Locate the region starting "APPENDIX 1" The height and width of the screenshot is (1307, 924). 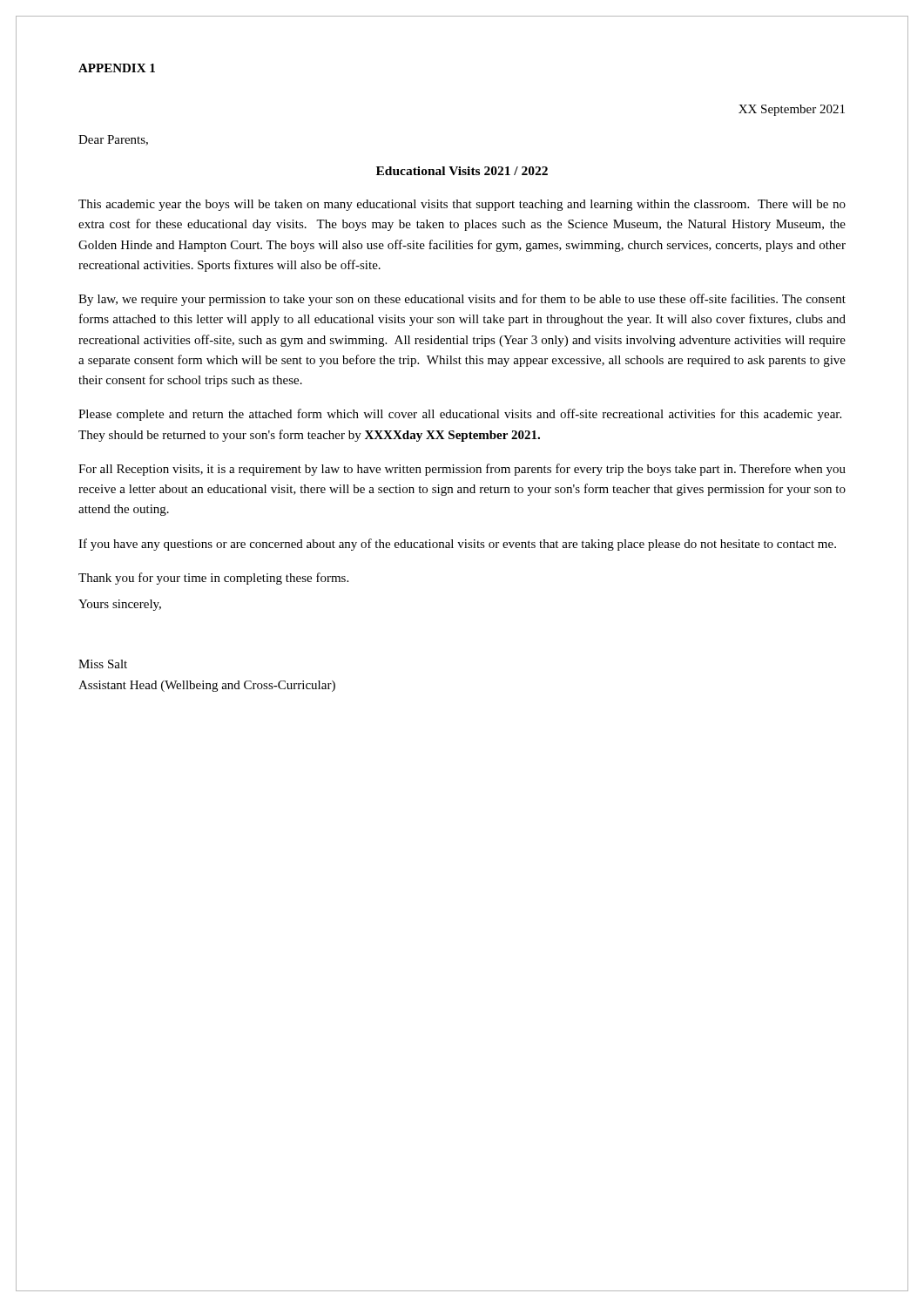click(x=117, y=68)
